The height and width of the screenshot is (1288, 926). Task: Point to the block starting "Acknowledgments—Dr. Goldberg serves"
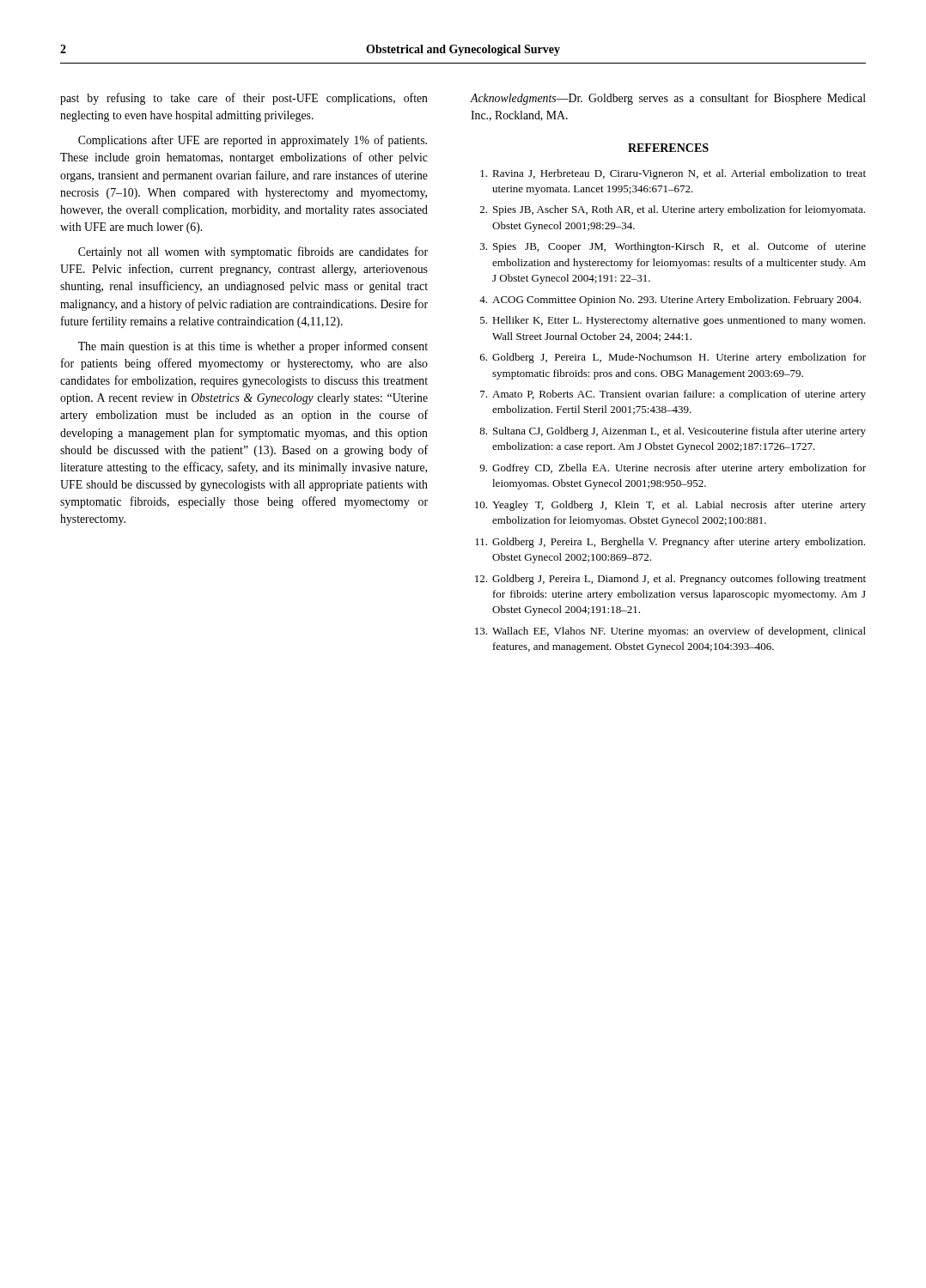(668, 107)
